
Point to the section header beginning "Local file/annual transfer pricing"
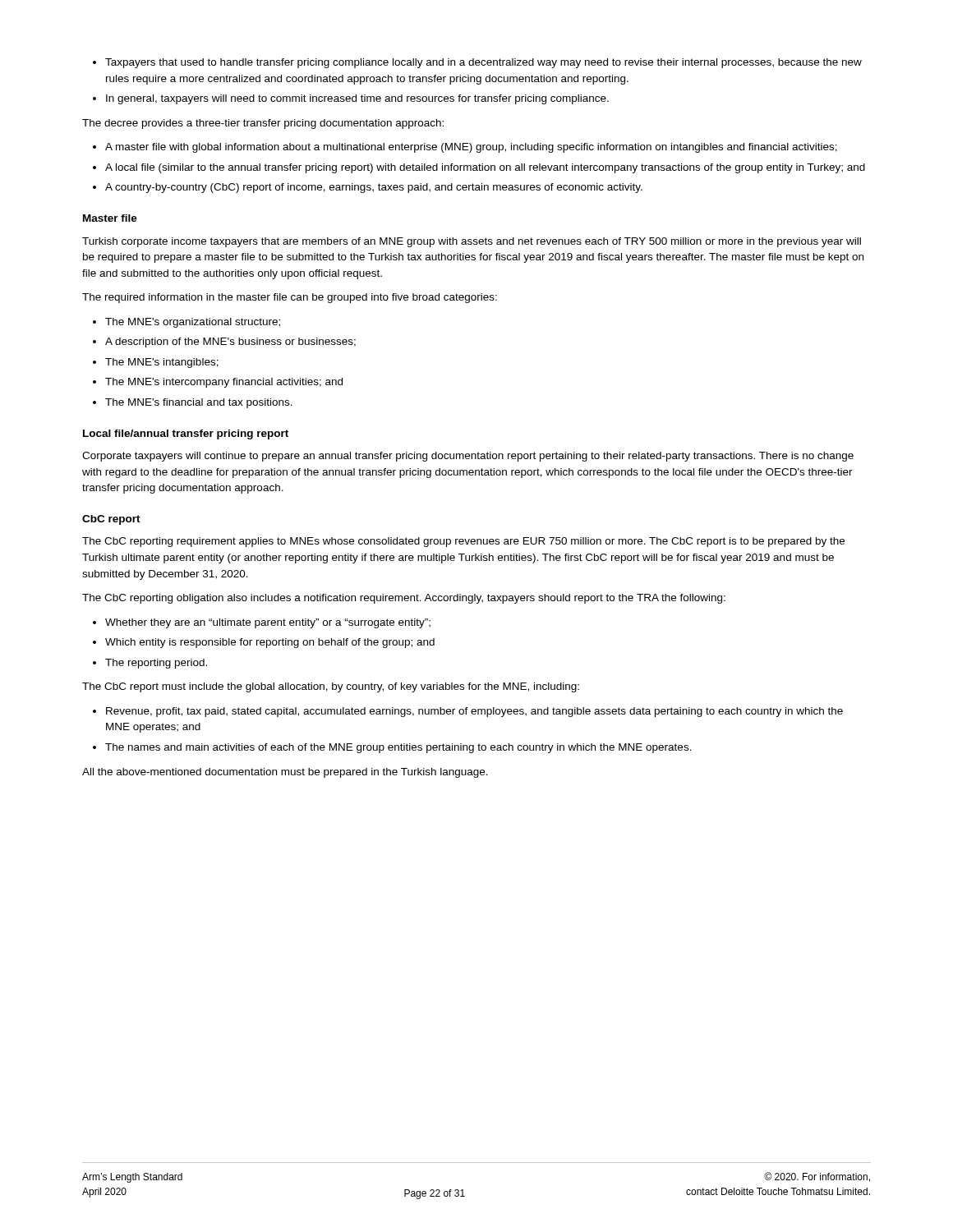click(186, 434)
